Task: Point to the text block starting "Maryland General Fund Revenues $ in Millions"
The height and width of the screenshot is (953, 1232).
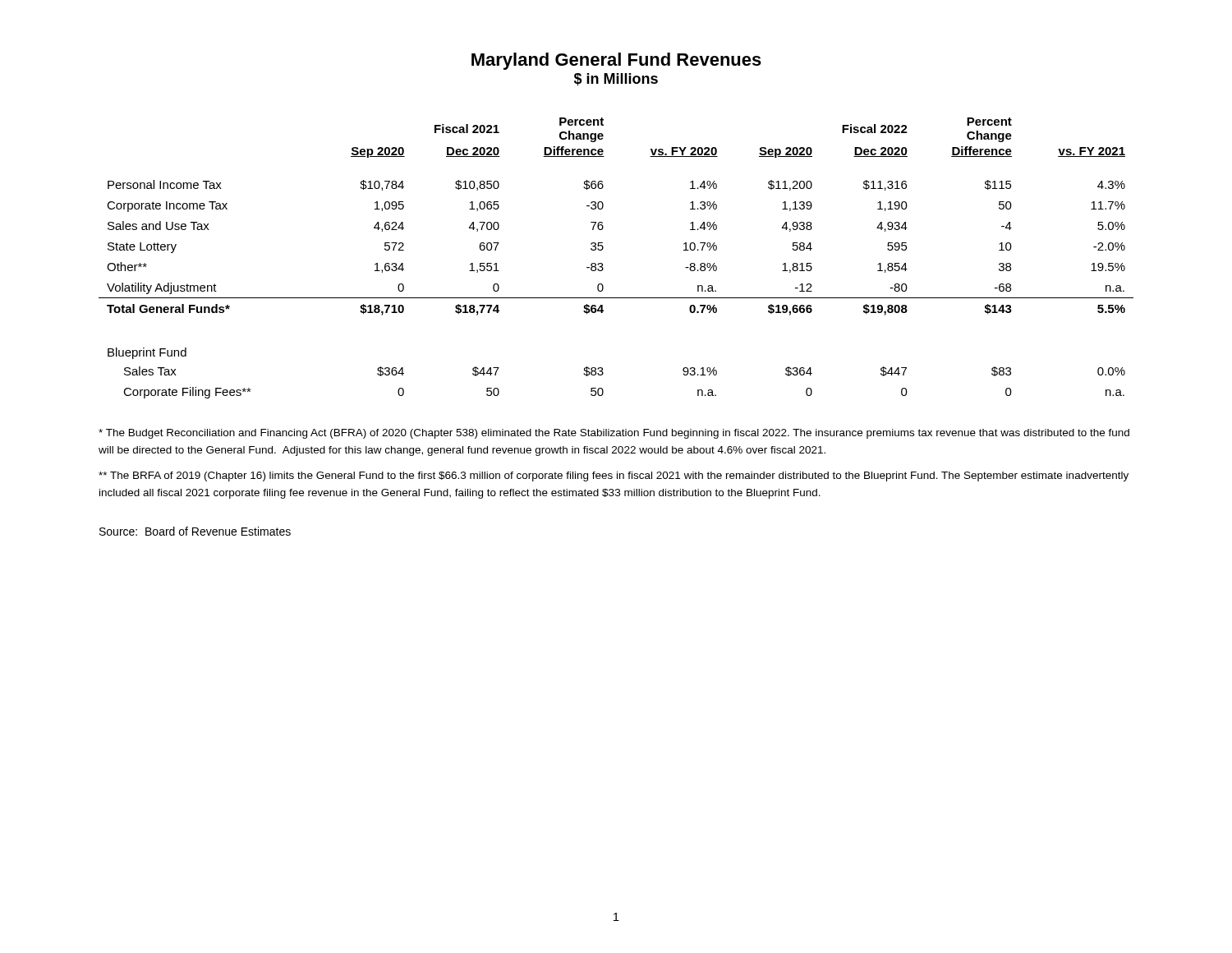Action: pos(616,69)
